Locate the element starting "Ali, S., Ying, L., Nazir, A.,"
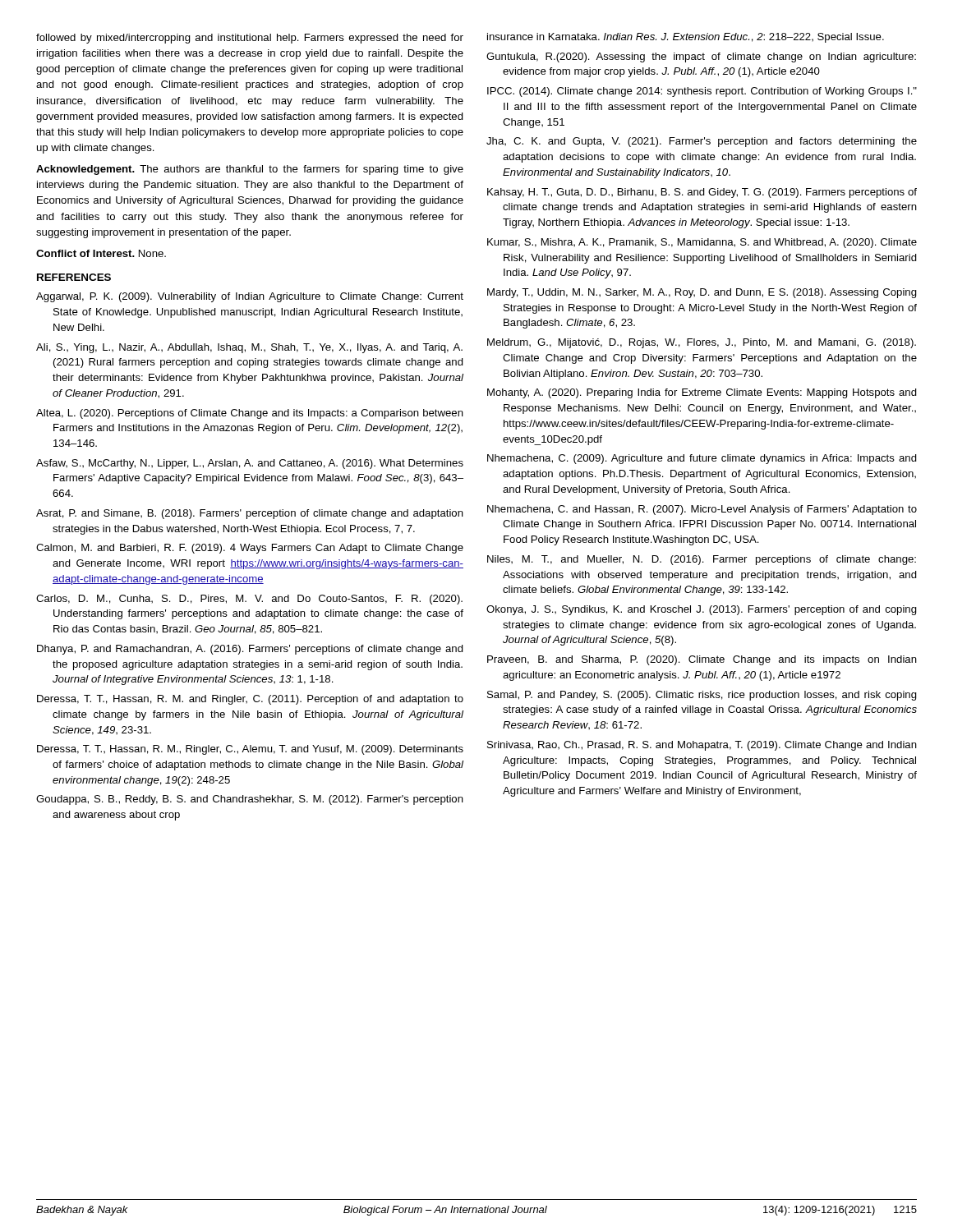953x1232 pixels. [x=250, y=370]
